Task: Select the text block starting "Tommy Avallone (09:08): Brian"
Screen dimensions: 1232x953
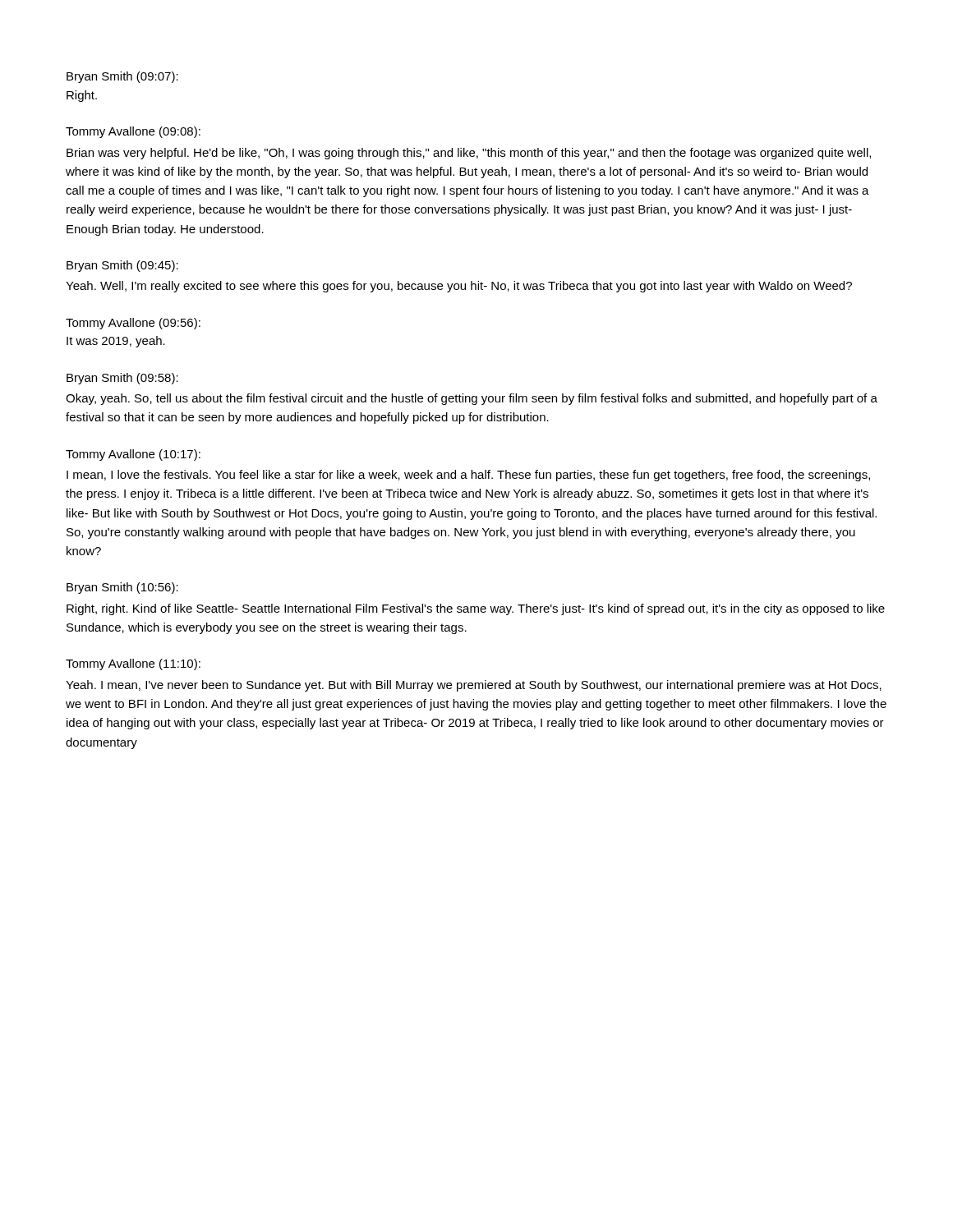Action: tap(476, 180)
